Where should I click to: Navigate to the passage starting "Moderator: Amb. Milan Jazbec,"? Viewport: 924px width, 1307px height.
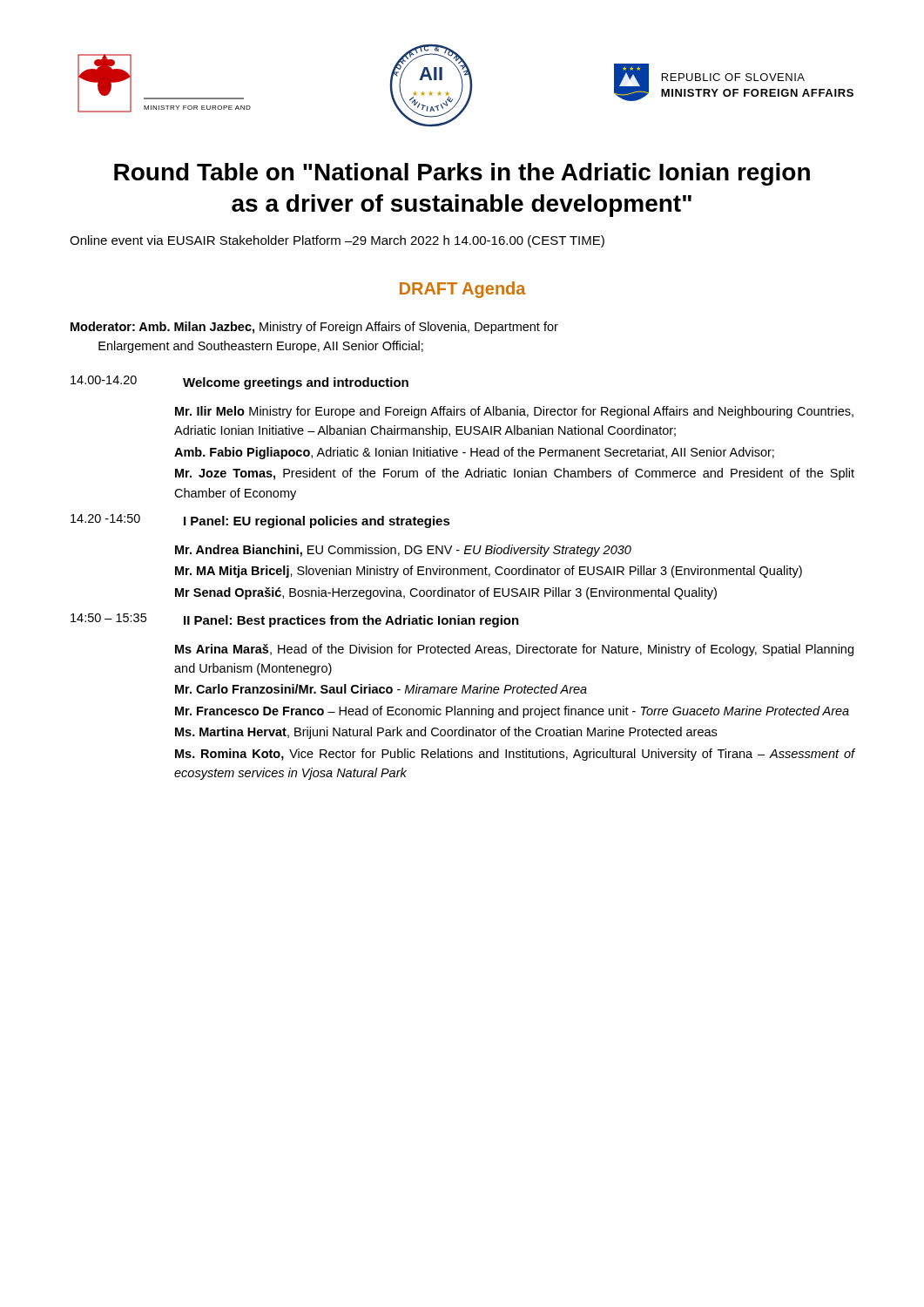click(x=314, y=336)
